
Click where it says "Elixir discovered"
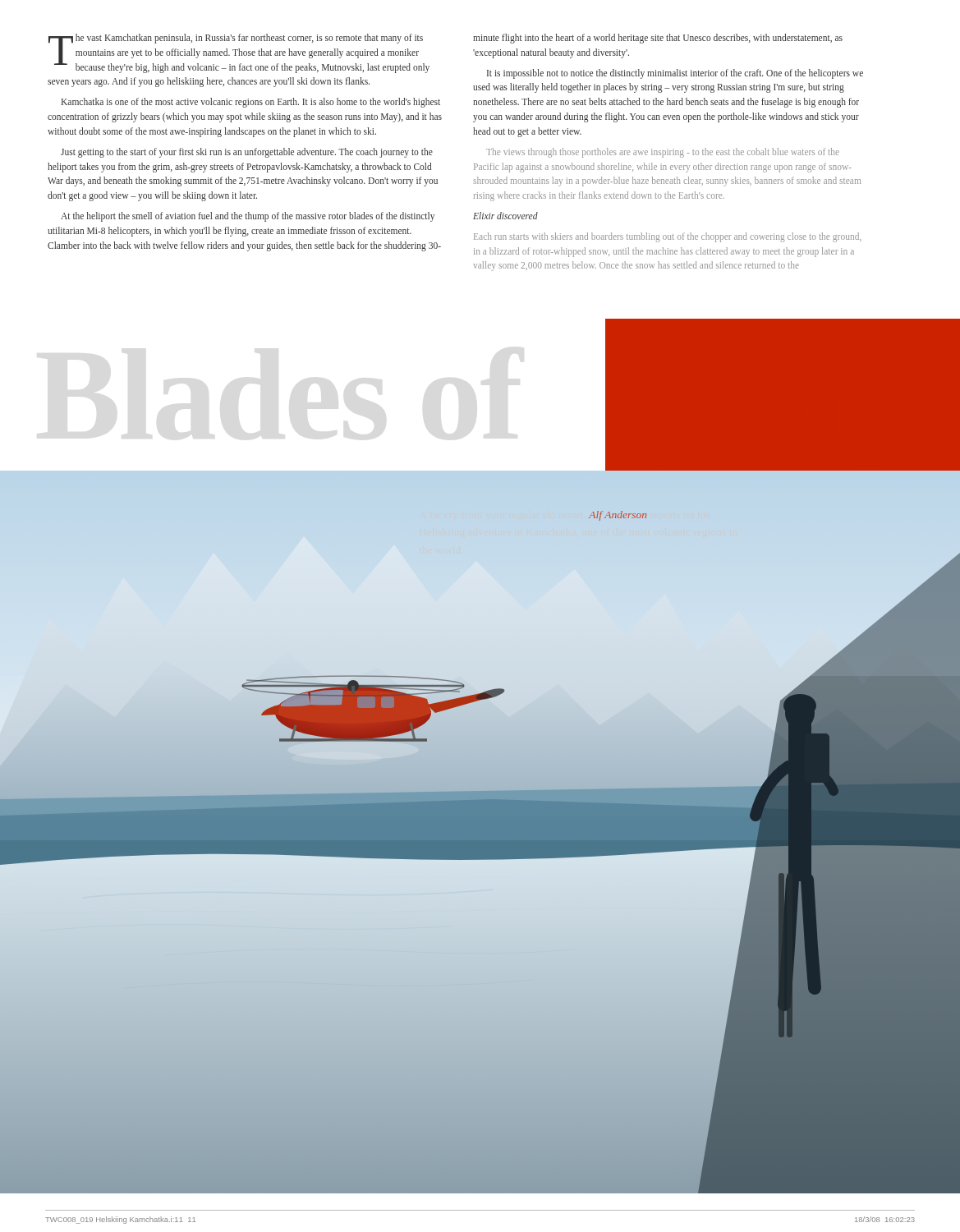click(505, 216)
